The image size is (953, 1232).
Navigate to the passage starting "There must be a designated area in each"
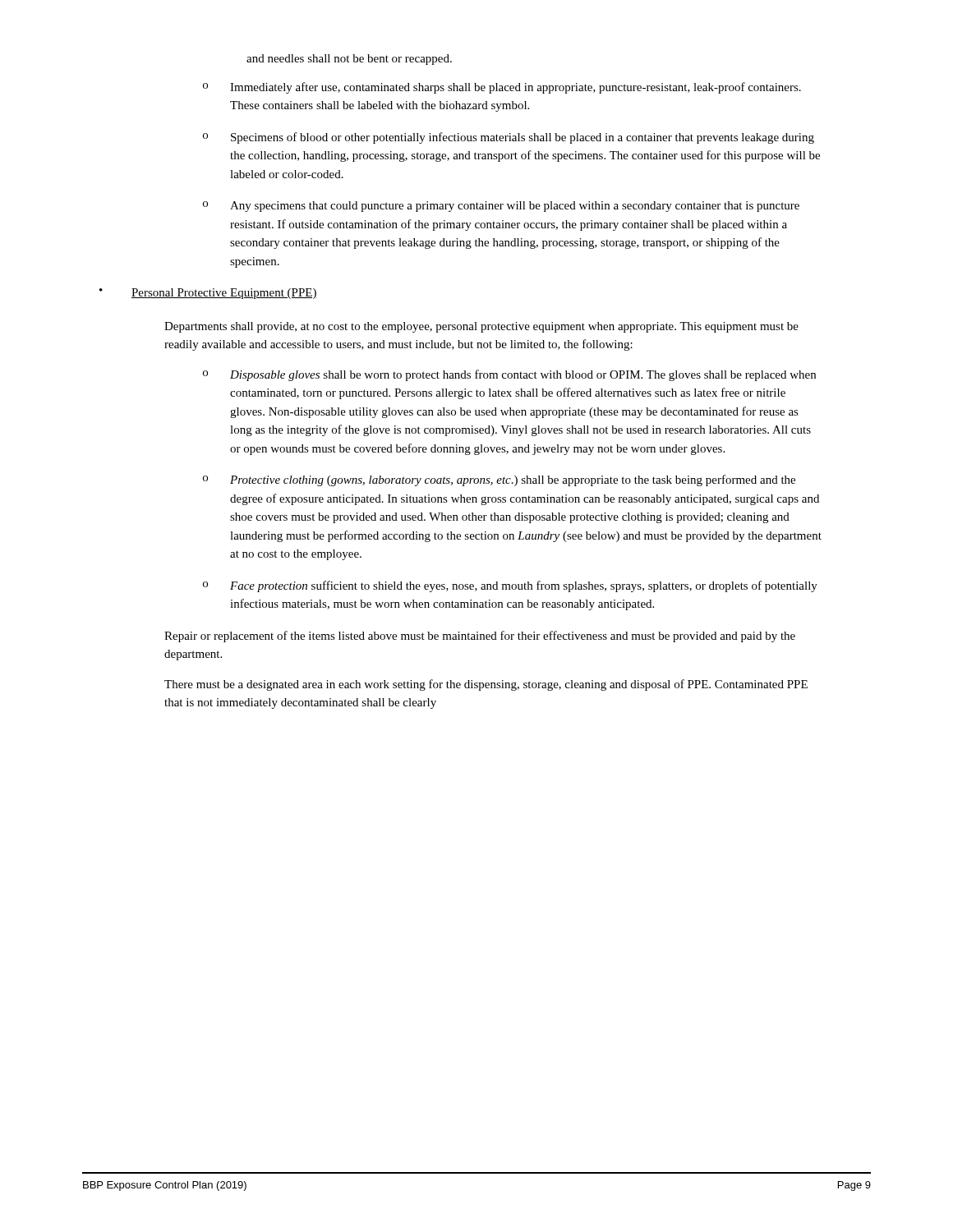486,693
